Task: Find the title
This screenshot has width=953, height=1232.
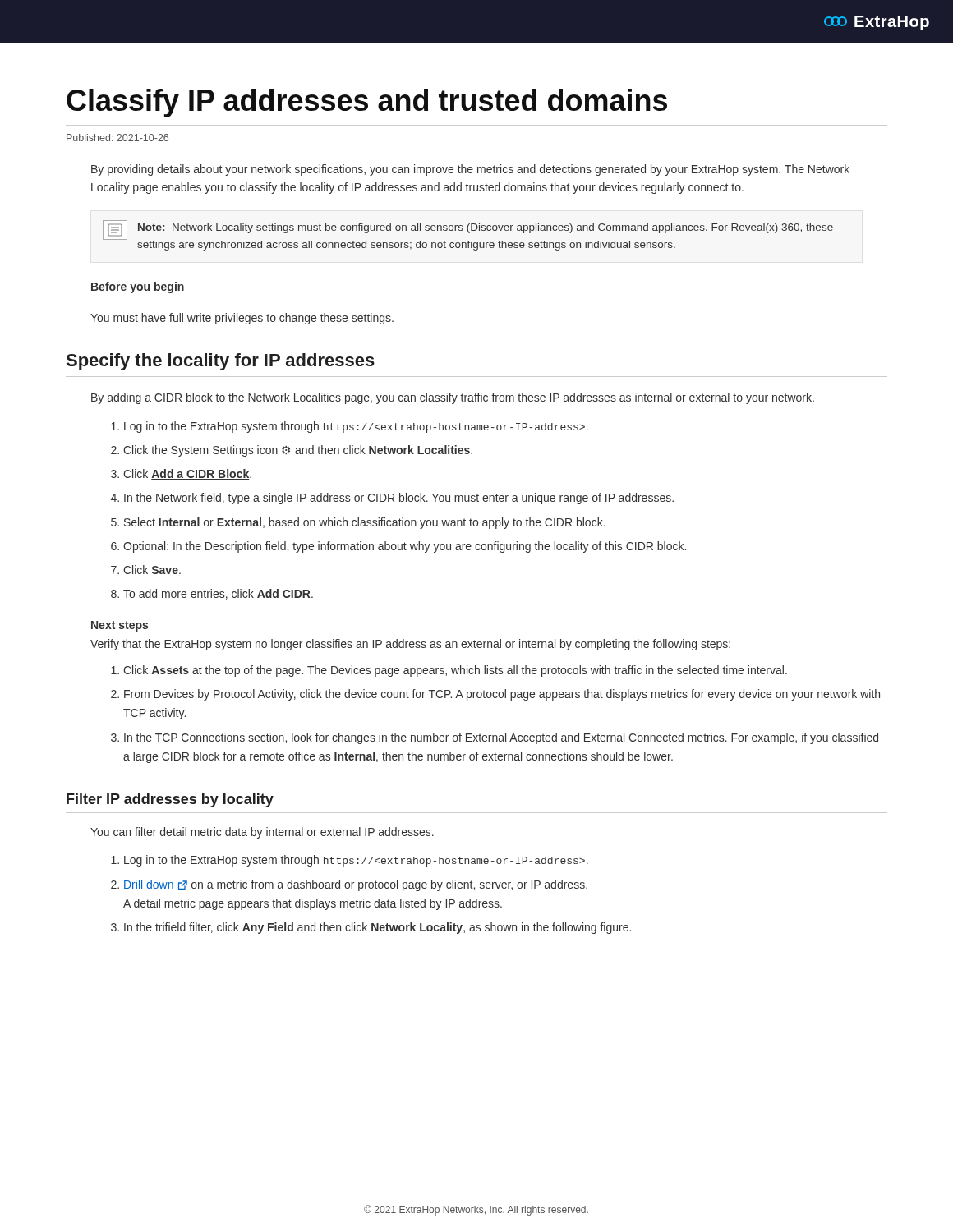Action: (x=476, y=105)
